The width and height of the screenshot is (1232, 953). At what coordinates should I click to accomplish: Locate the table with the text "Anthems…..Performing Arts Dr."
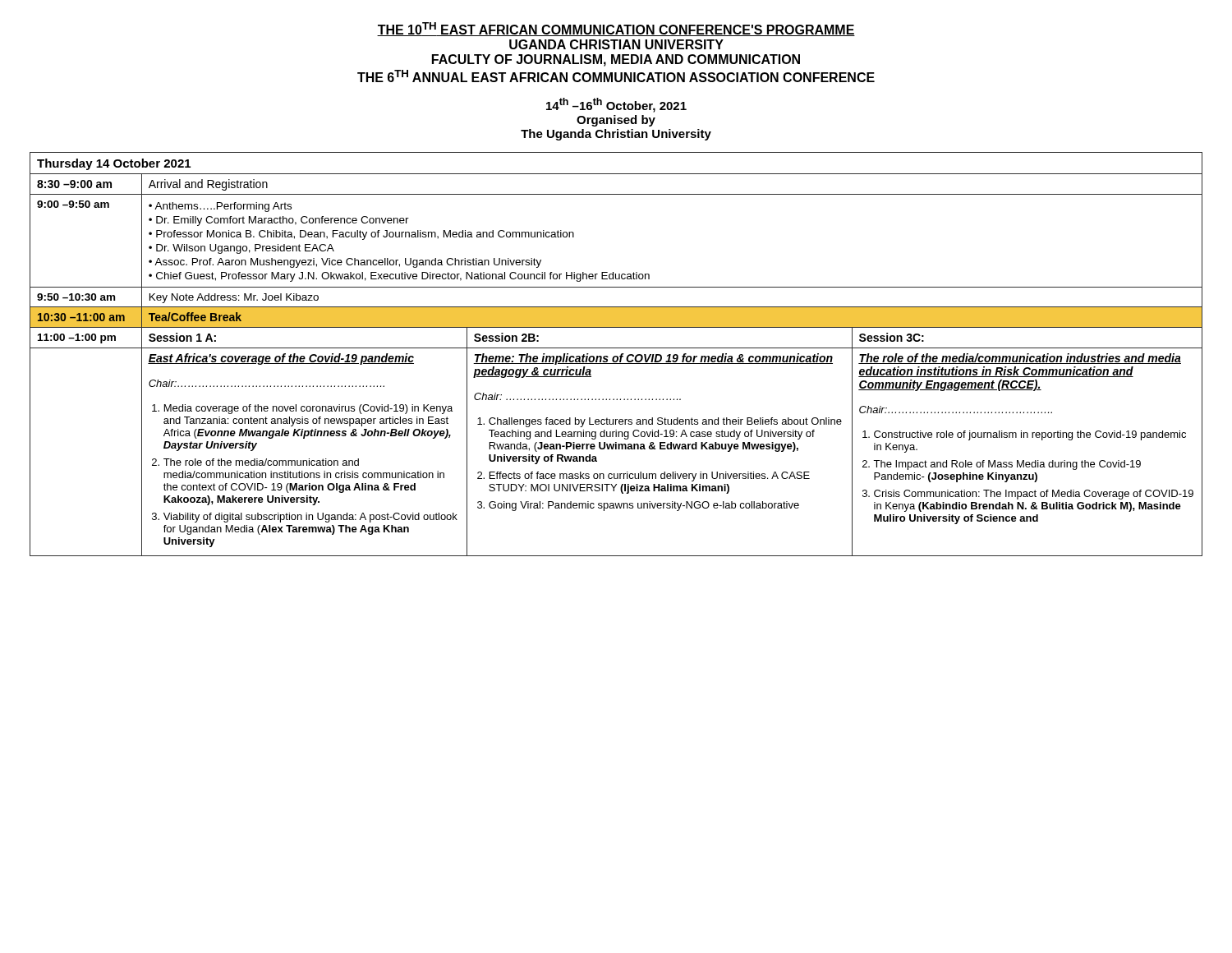pyautogui.click(x=616, y=354)
